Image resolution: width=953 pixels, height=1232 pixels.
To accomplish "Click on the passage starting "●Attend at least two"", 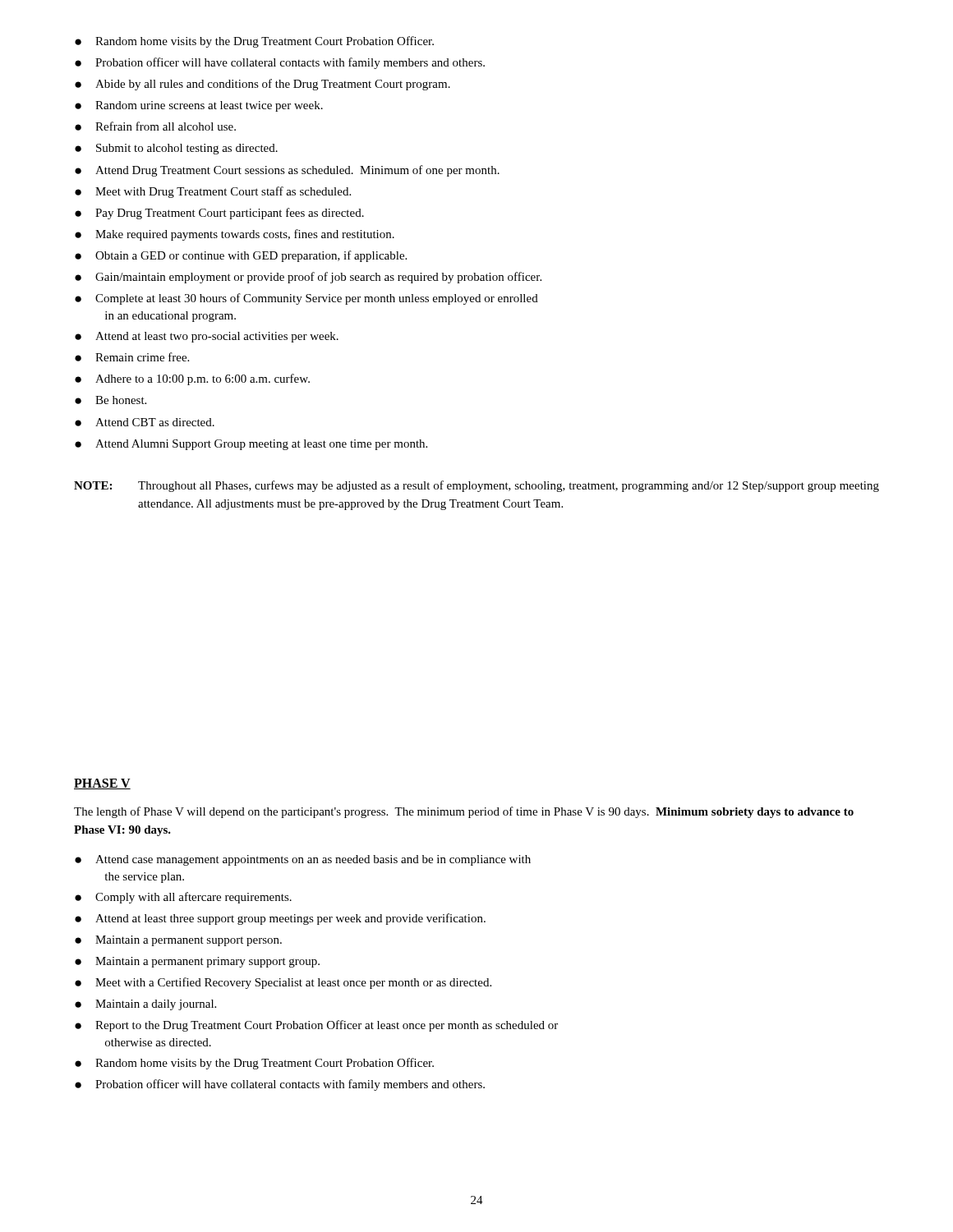I will (206, 337).
